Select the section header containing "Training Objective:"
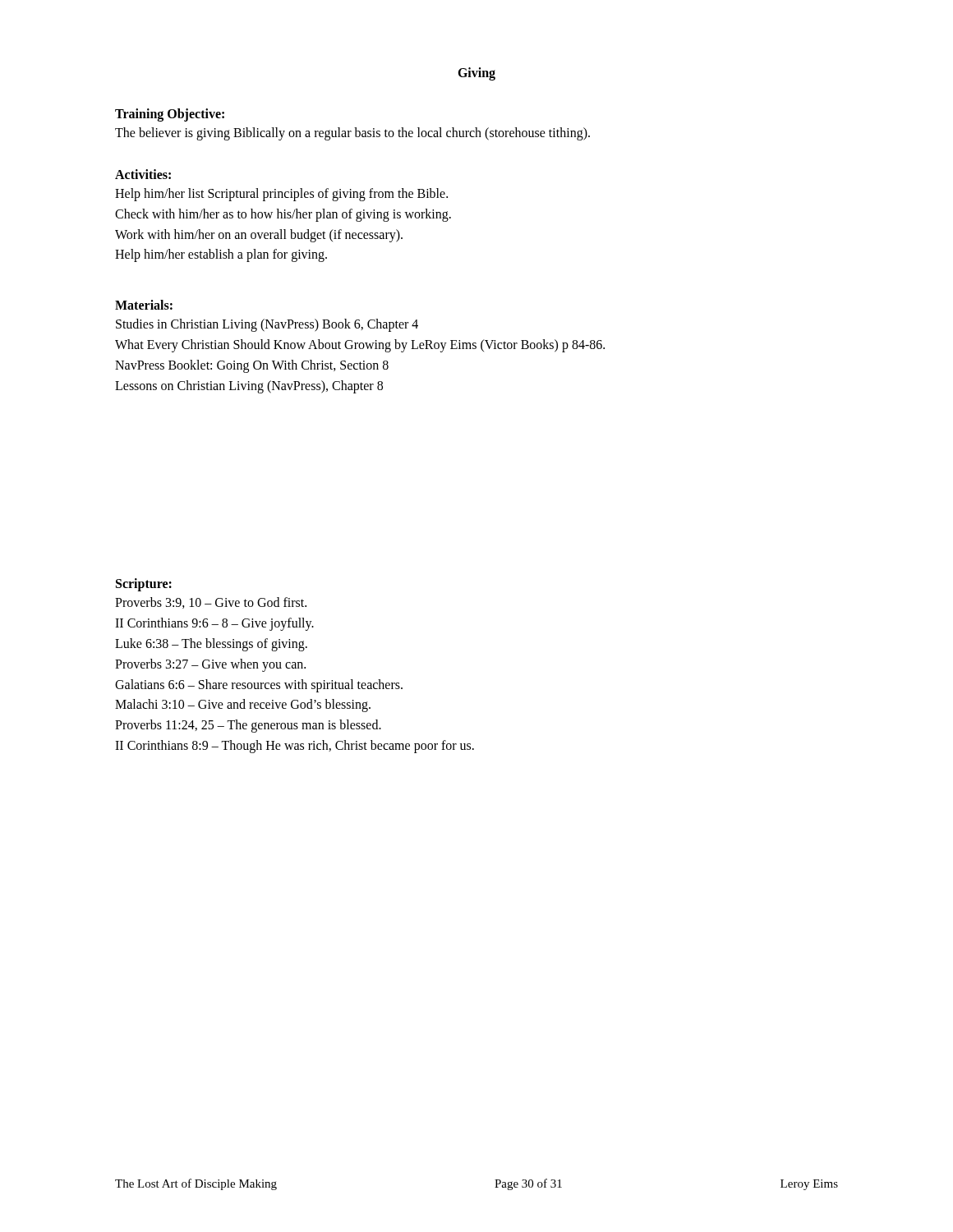This screenshot has height=1232, width=953. coord(170,114)
